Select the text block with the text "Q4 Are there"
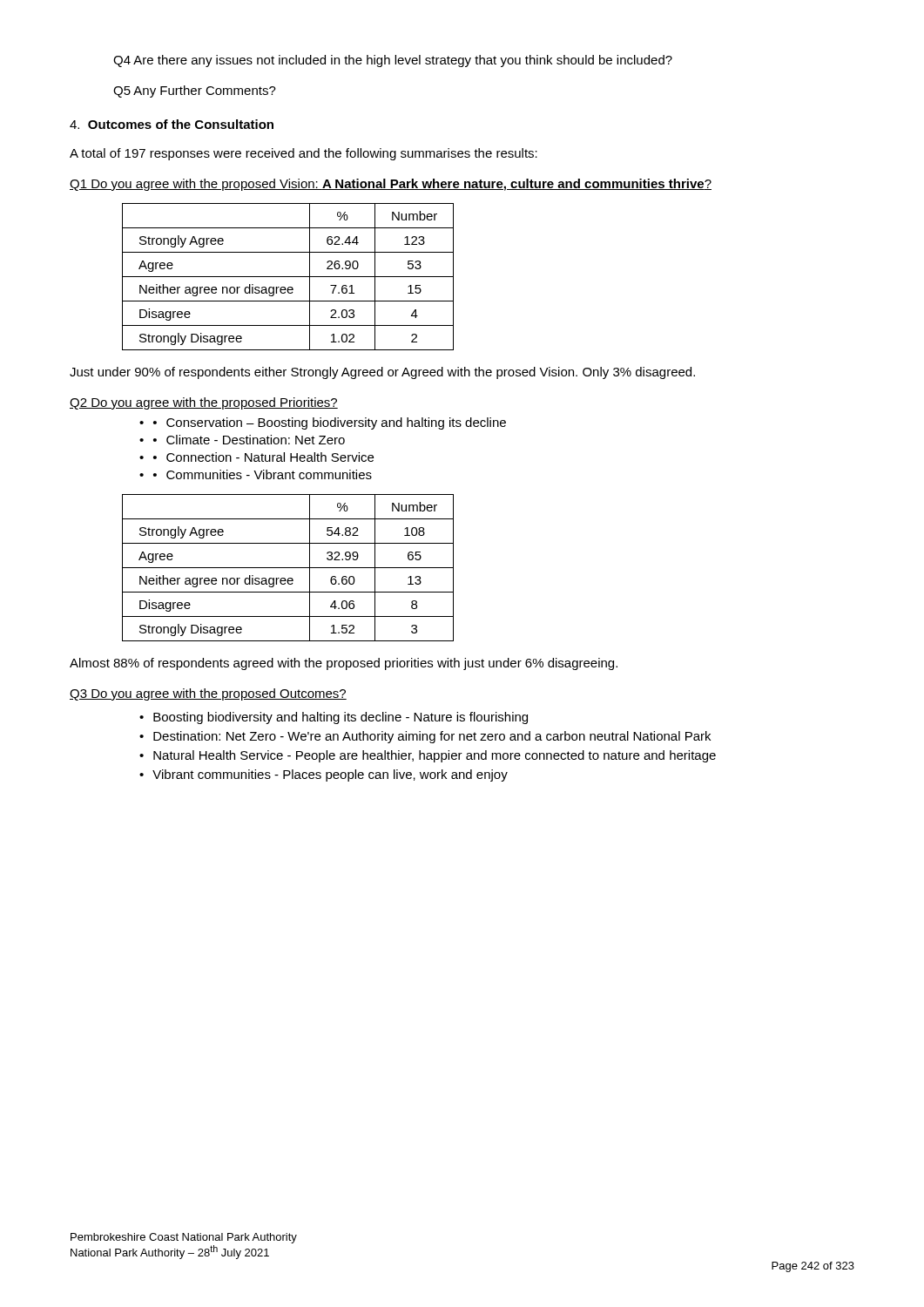 (x=393, y=60)
